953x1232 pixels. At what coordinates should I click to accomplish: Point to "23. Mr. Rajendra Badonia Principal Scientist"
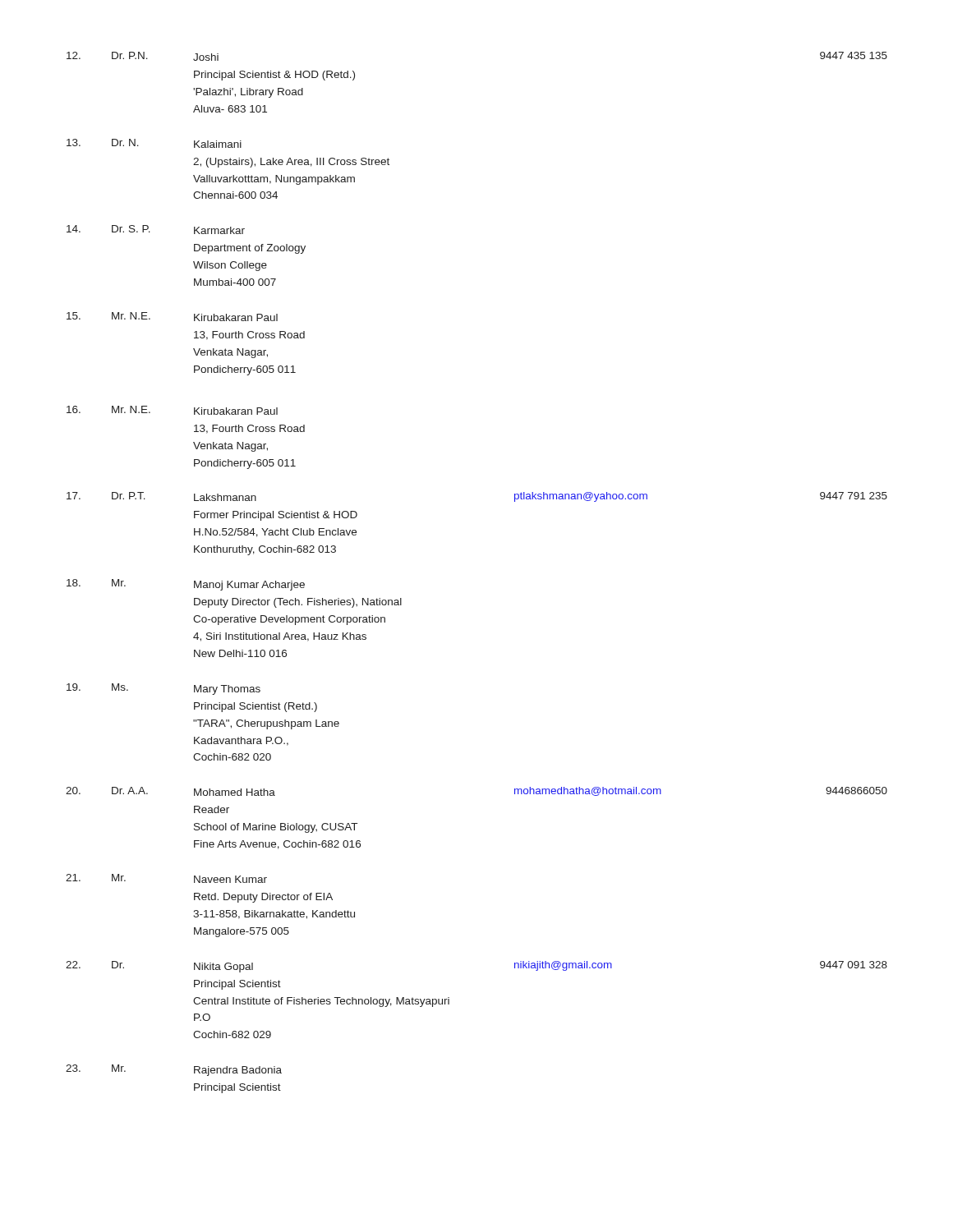[290, 1079]
